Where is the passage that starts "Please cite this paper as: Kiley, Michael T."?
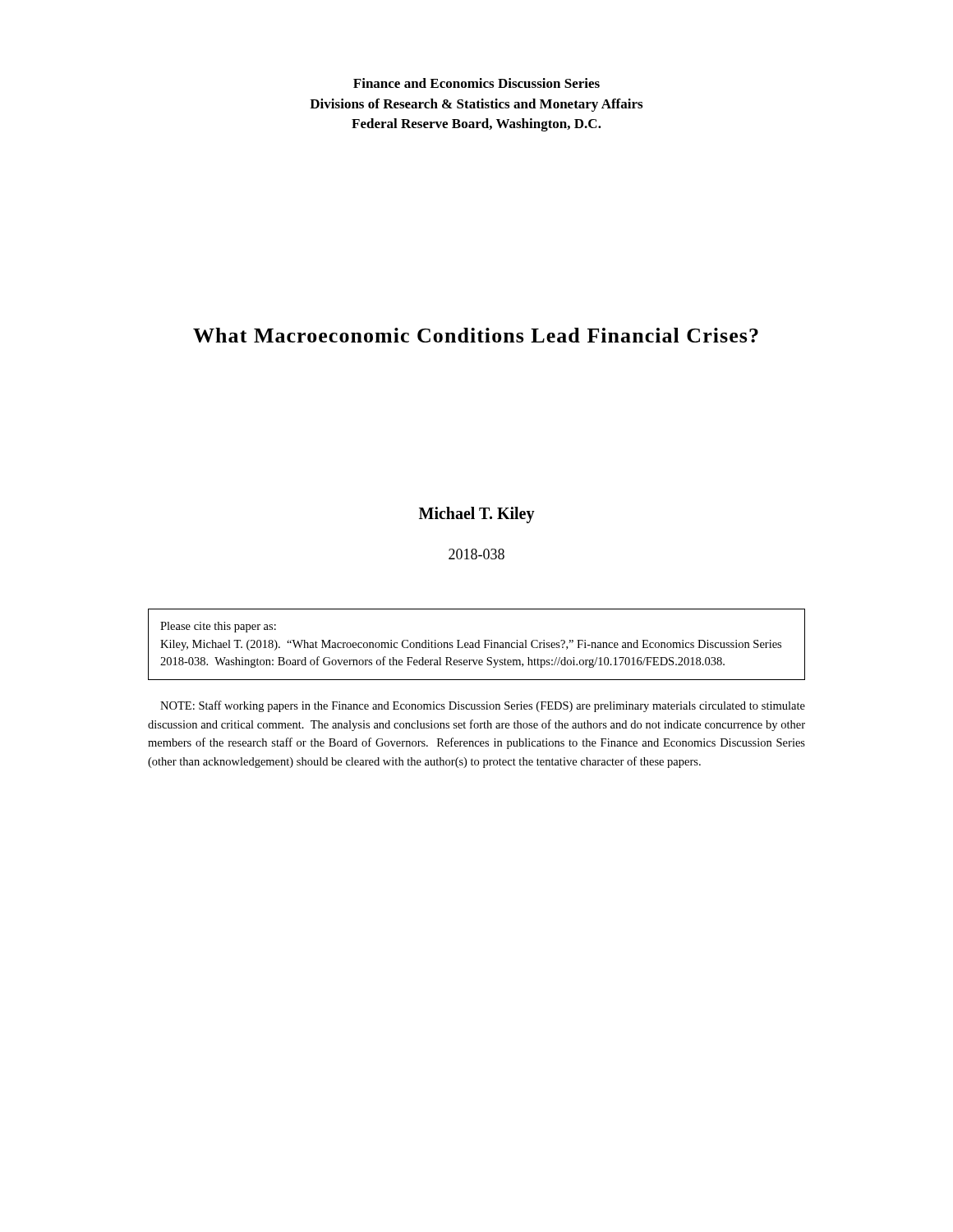Viewport: 953px width, 1232px height. (x=471, y=644)
